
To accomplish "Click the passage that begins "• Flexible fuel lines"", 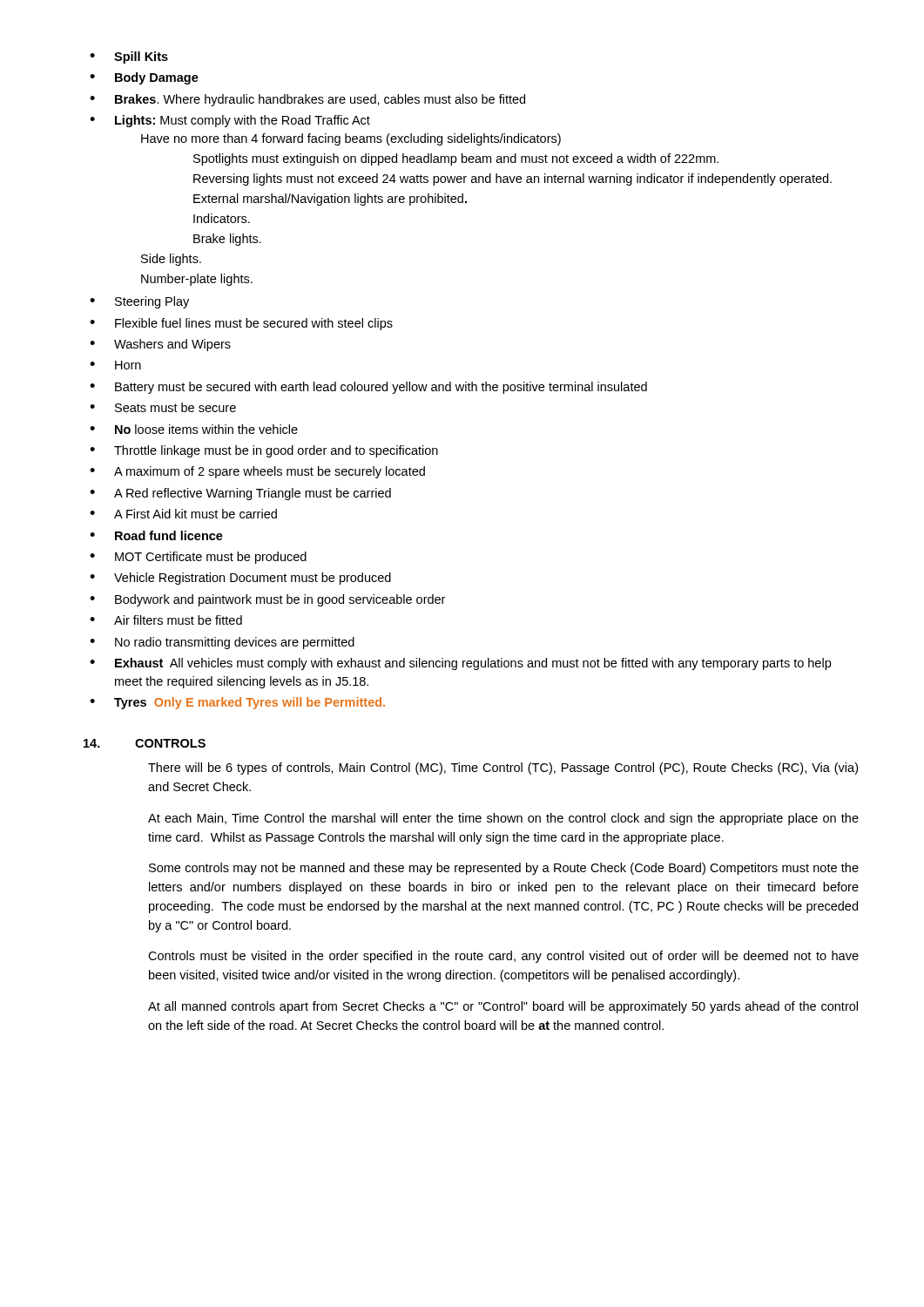I will [x=241, y=324].
